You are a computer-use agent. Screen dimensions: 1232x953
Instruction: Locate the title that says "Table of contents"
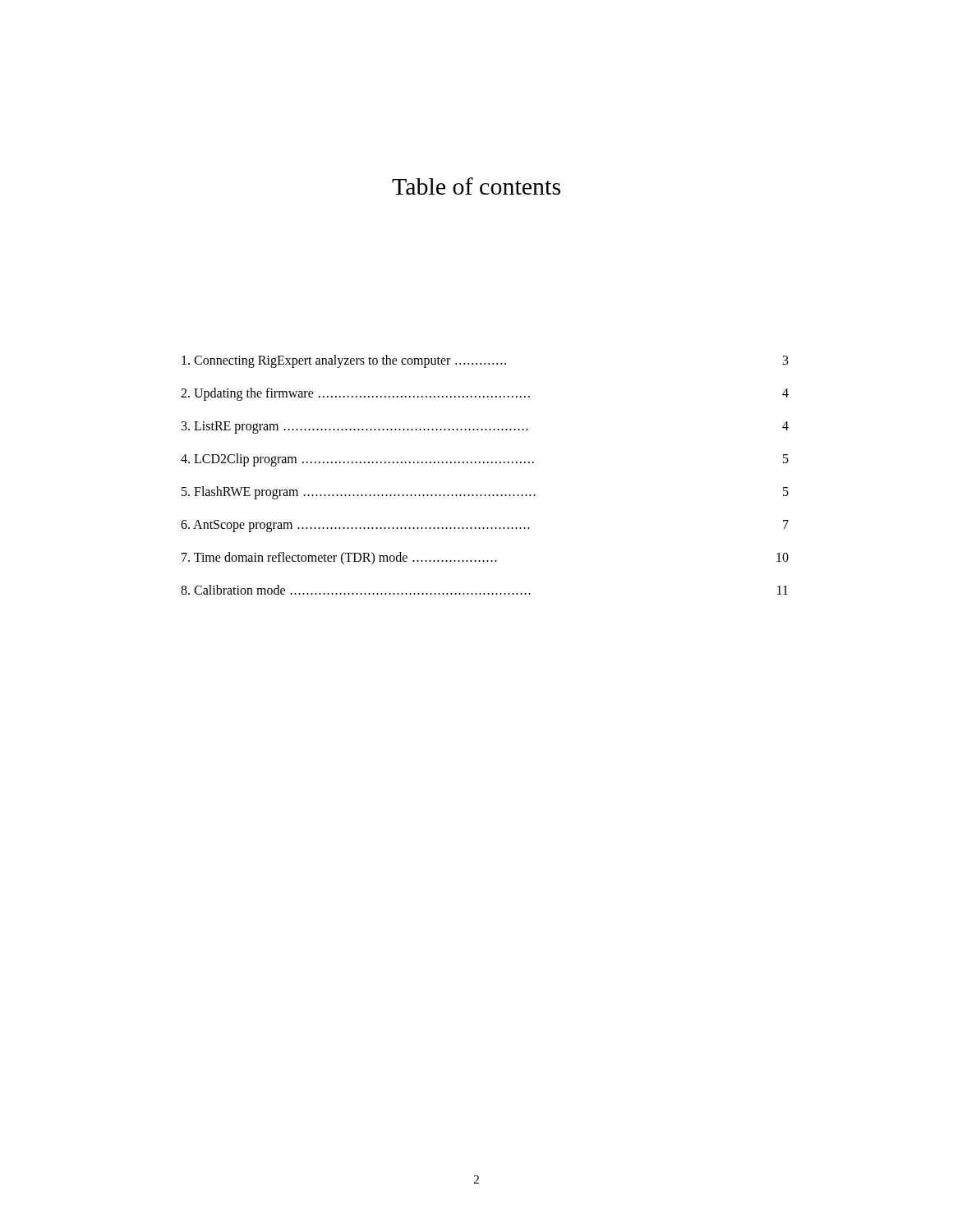pyautogui.click(x=476, y=186)
